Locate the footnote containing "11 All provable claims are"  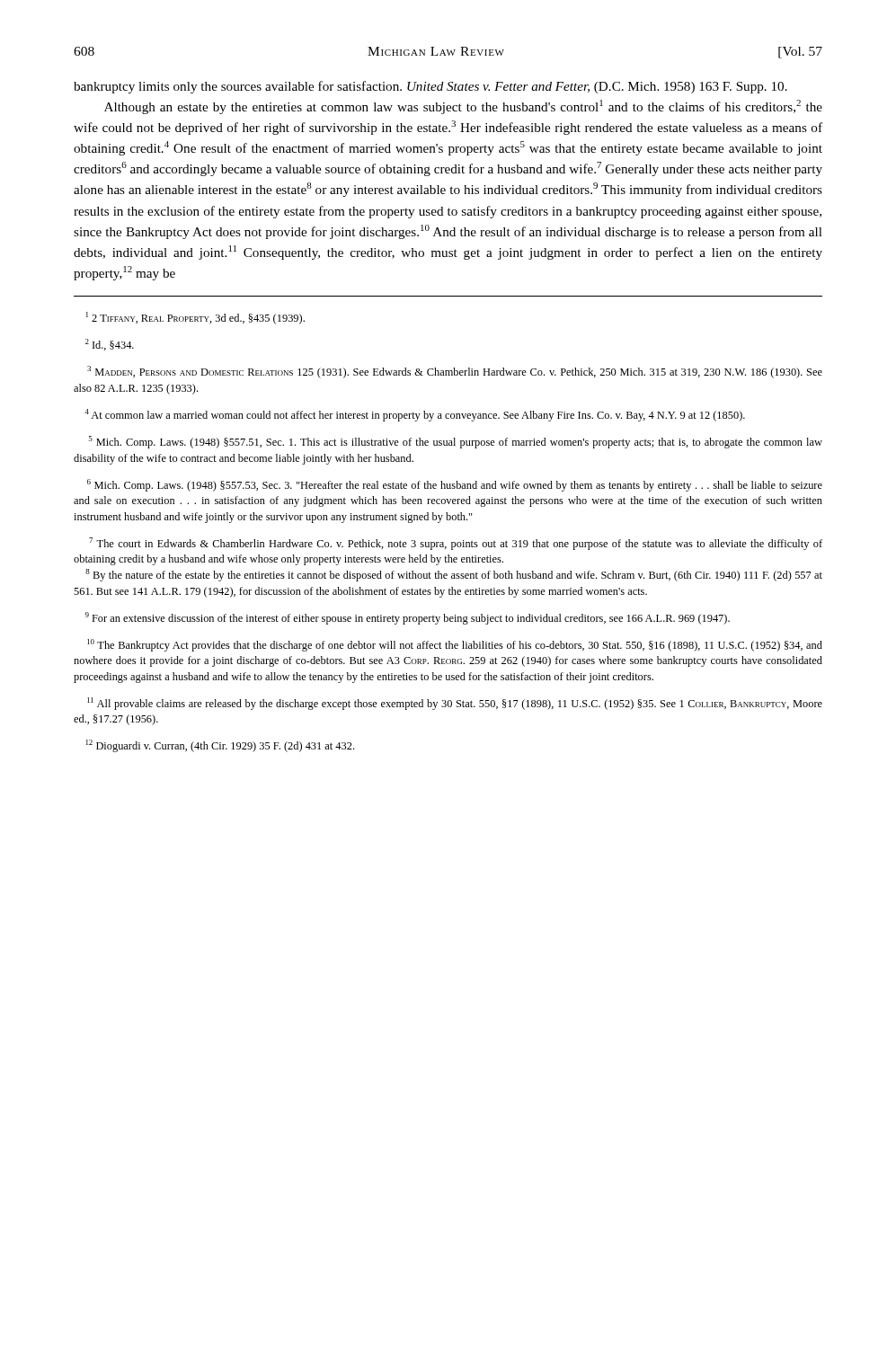[x=448, y=712]
